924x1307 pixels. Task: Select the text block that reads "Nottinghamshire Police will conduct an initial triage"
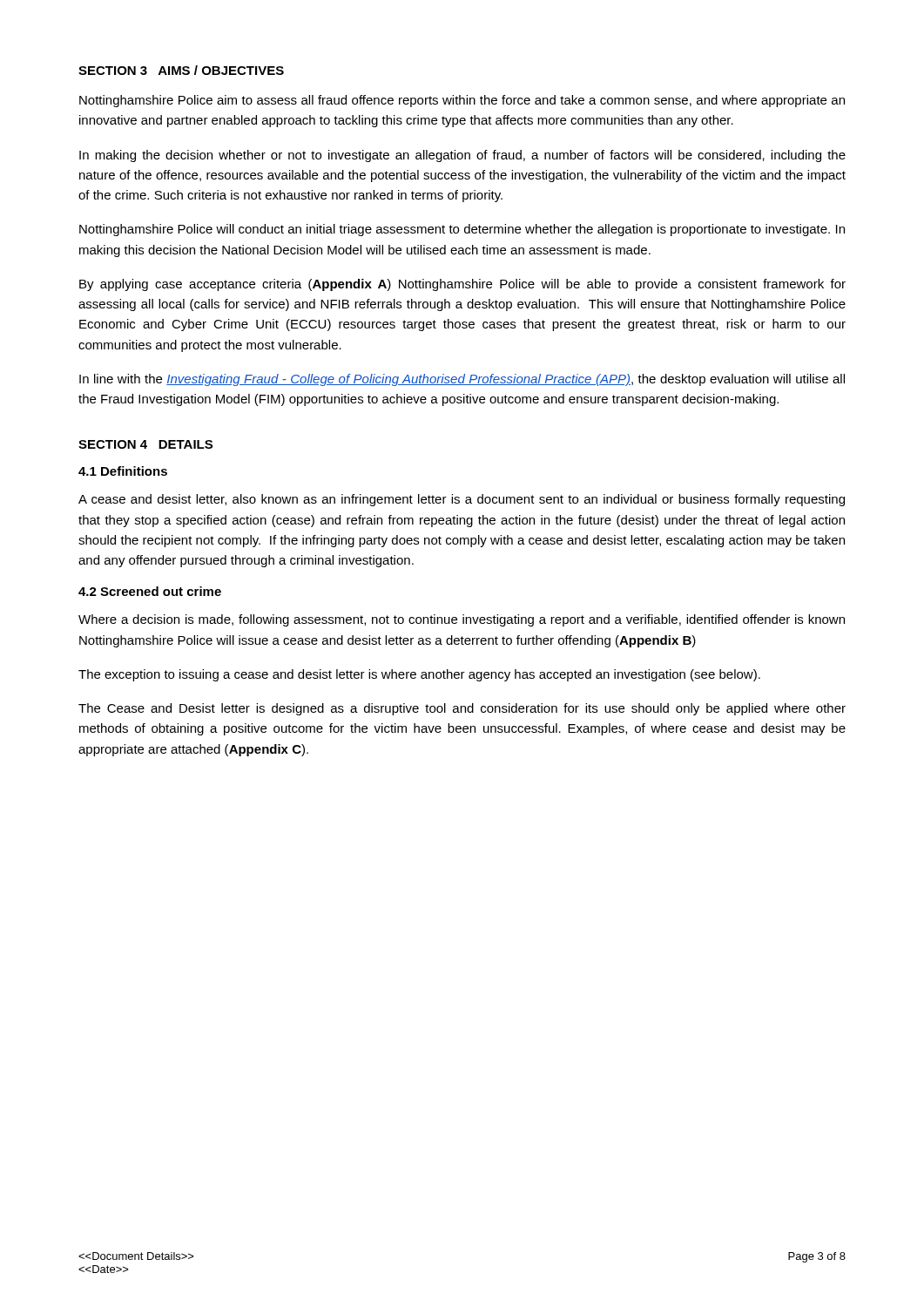[462, 239]
